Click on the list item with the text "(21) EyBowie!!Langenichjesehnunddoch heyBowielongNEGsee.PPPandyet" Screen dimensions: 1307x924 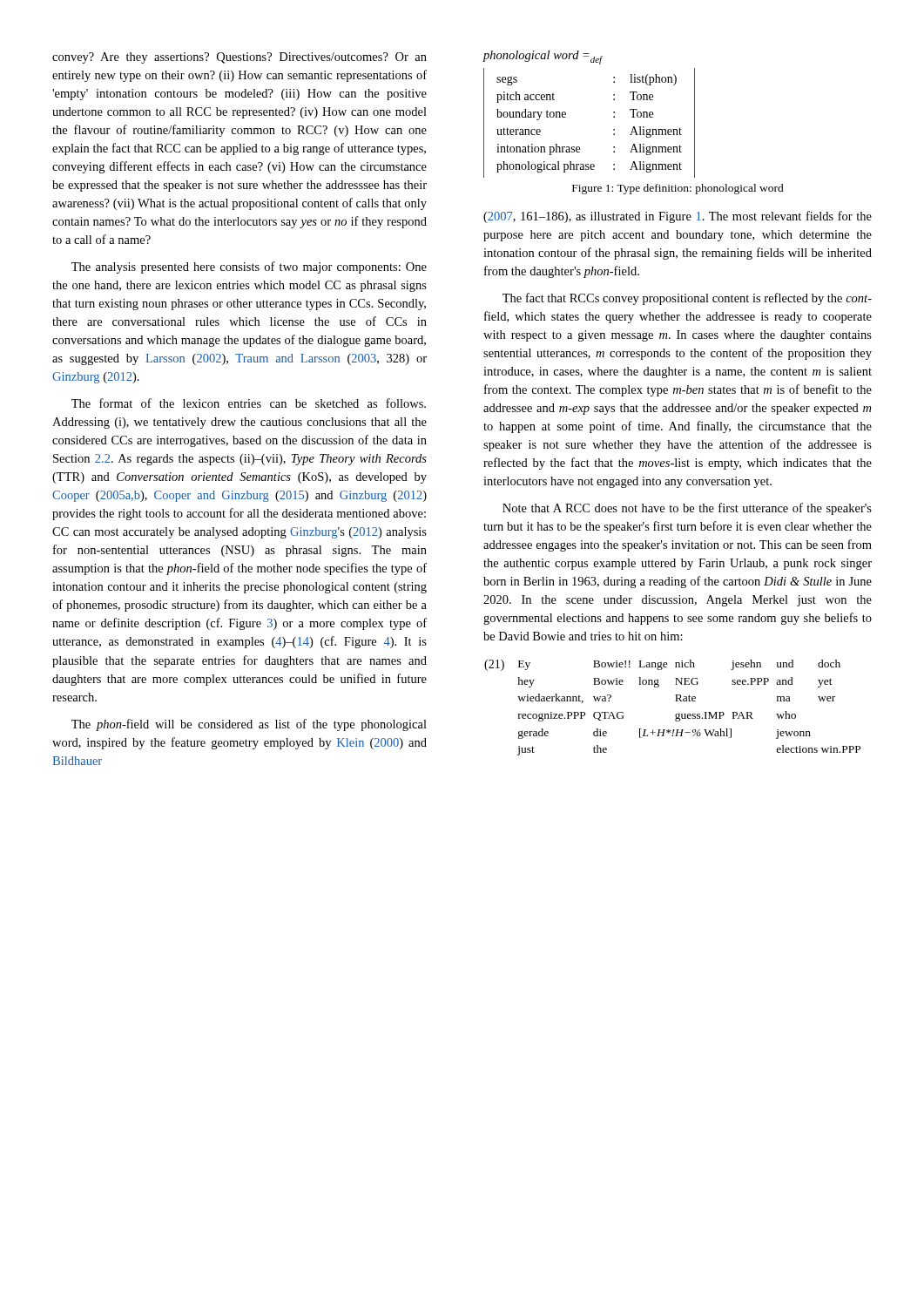[676, 707]
